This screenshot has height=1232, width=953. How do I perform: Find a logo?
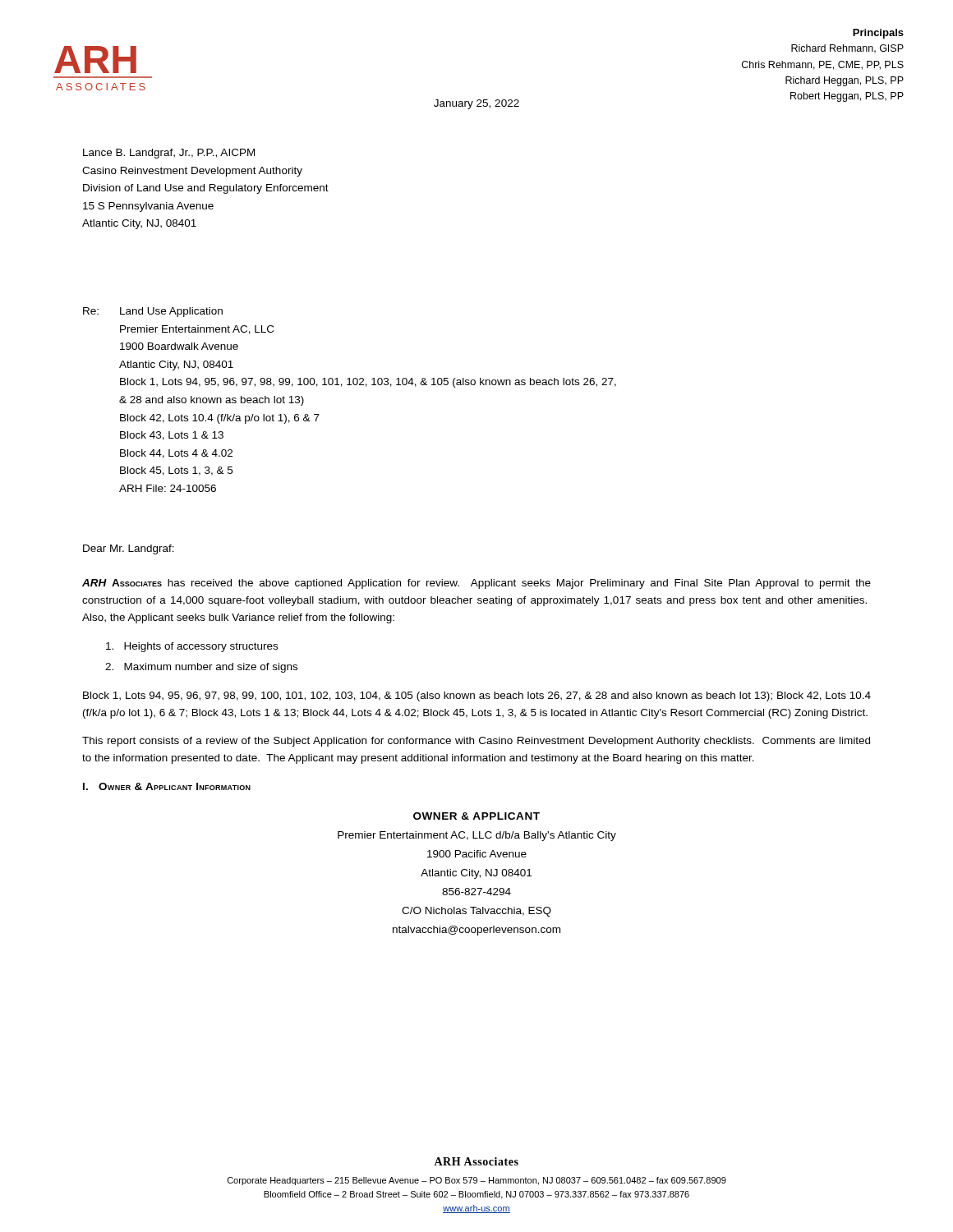click(103, 62)
